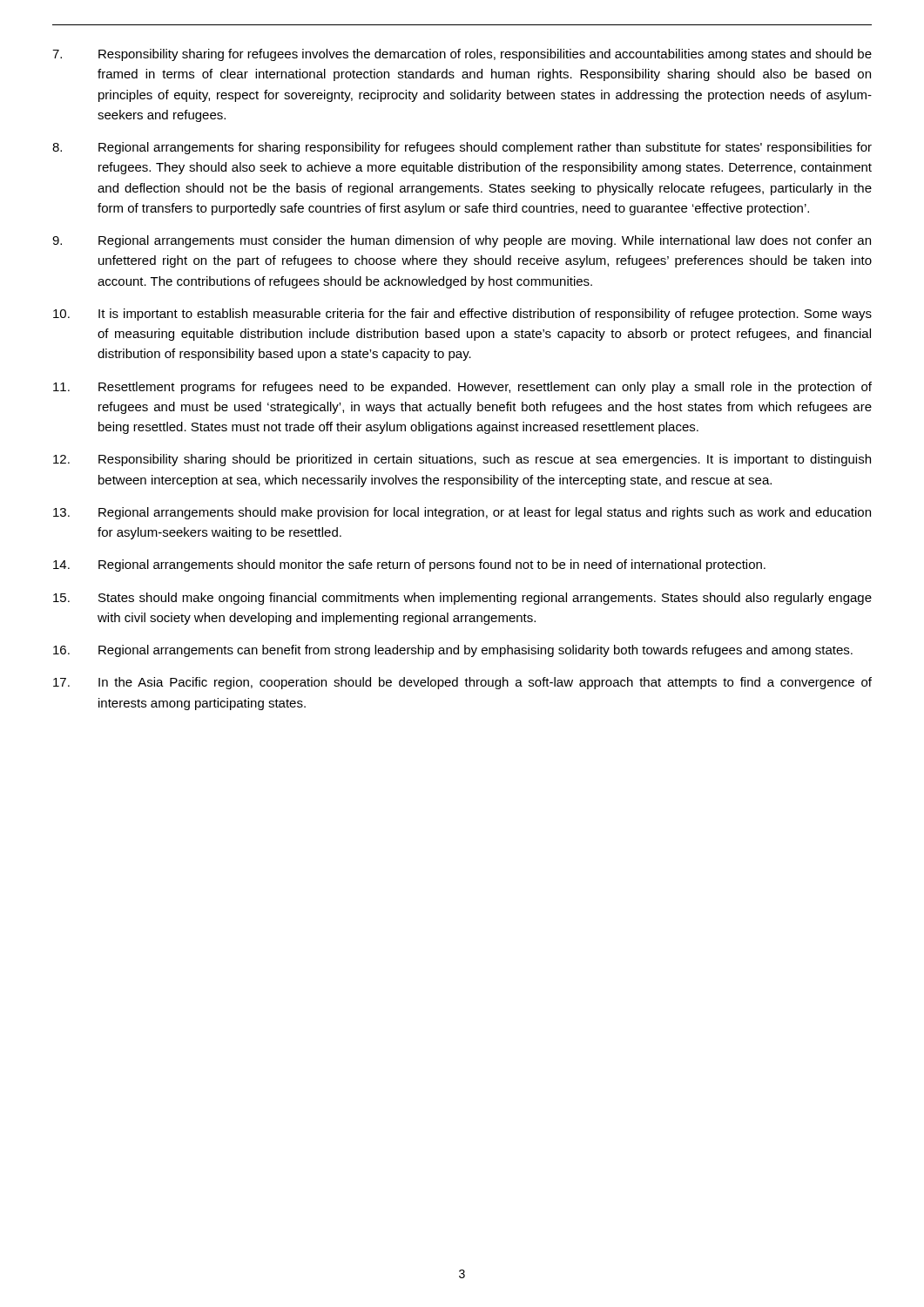
Task: Locate the block of text that opens with "10. It is important to"
Action: (462, 333)
